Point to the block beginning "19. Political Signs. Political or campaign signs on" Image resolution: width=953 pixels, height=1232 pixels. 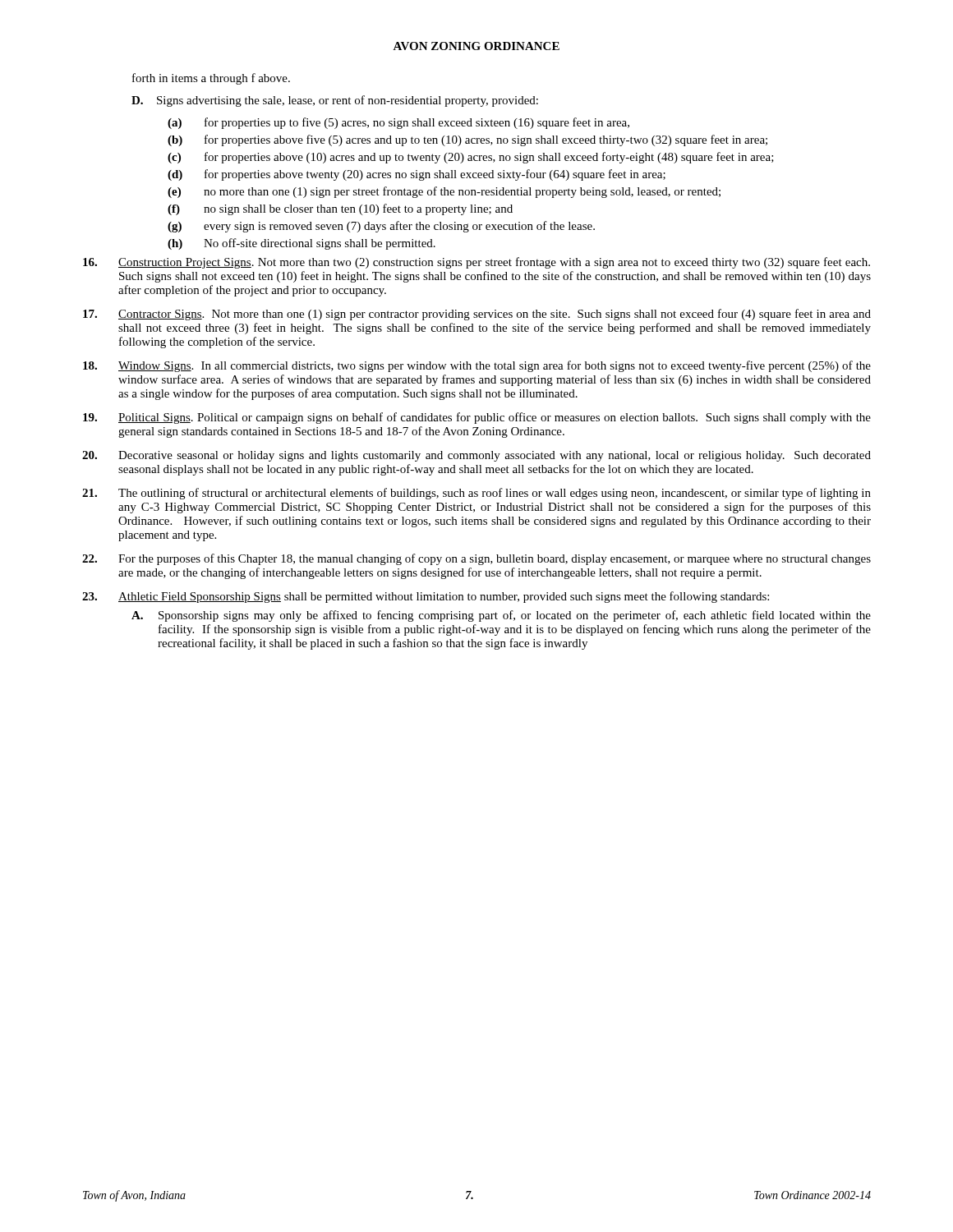476,425
